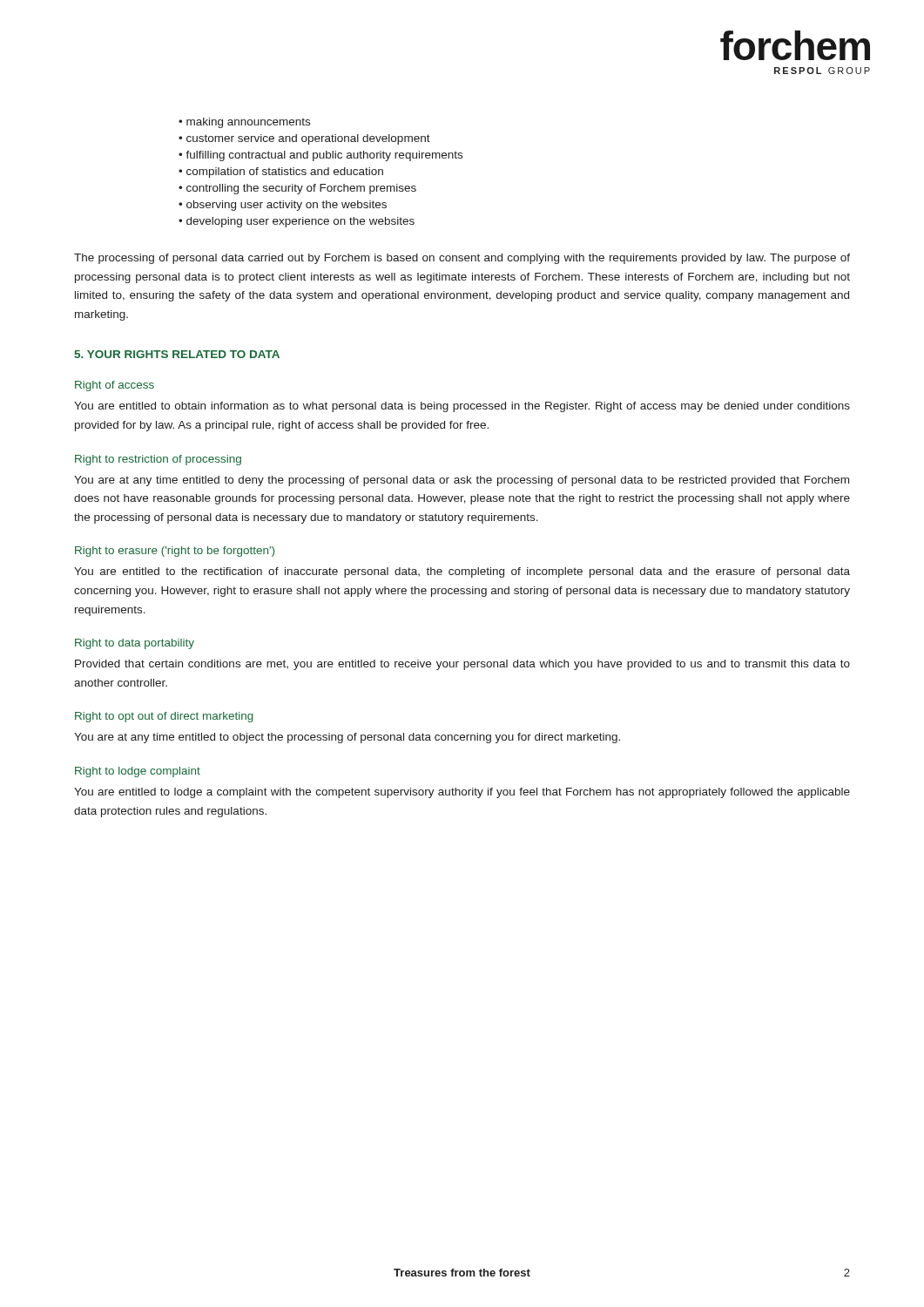
Task: Select the text block starting "Right to erasure ('right to be forgotten')"
Action: click(x=175, y=551)
